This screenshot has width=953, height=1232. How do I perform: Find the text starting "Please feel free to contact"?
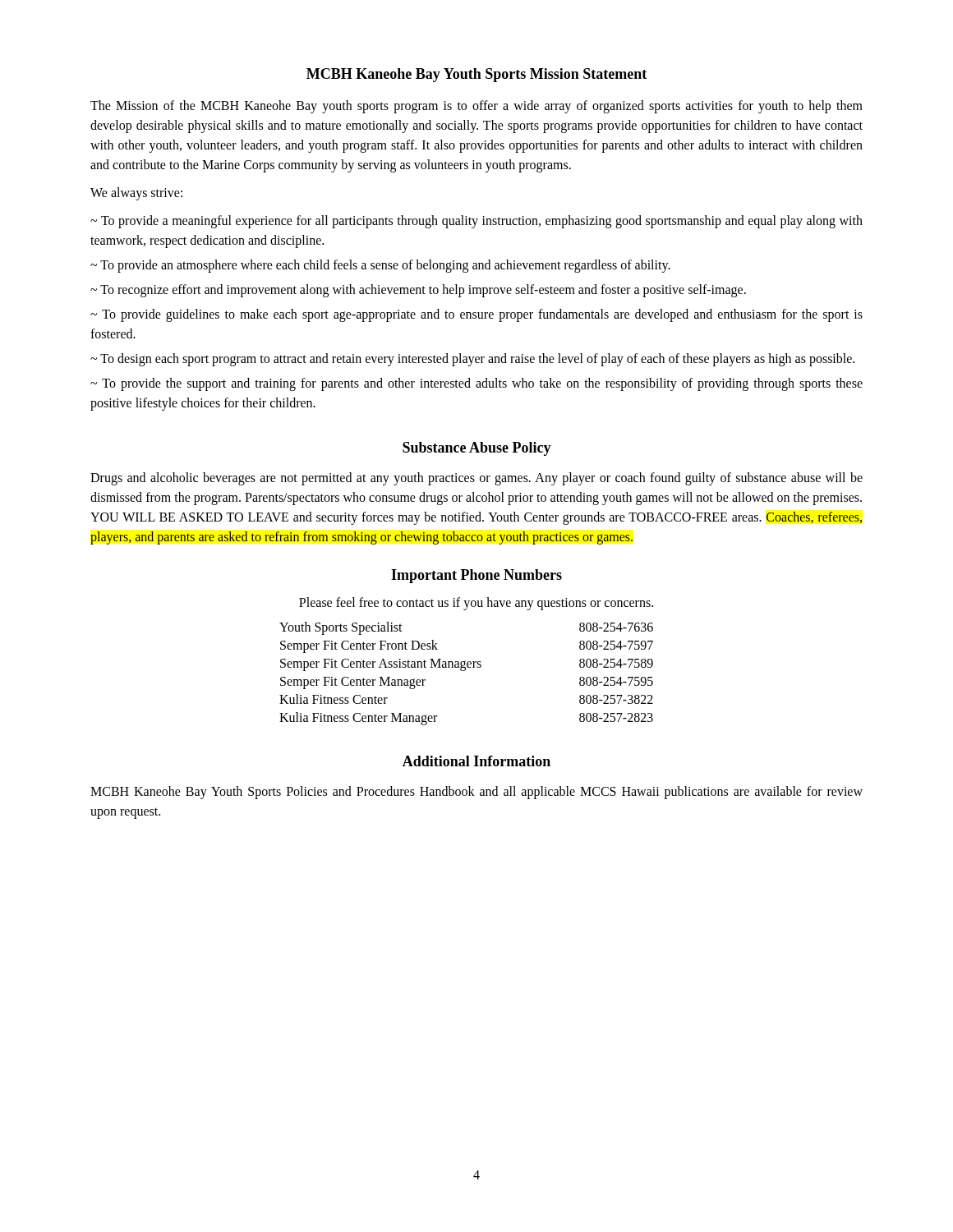pos(476,602)
